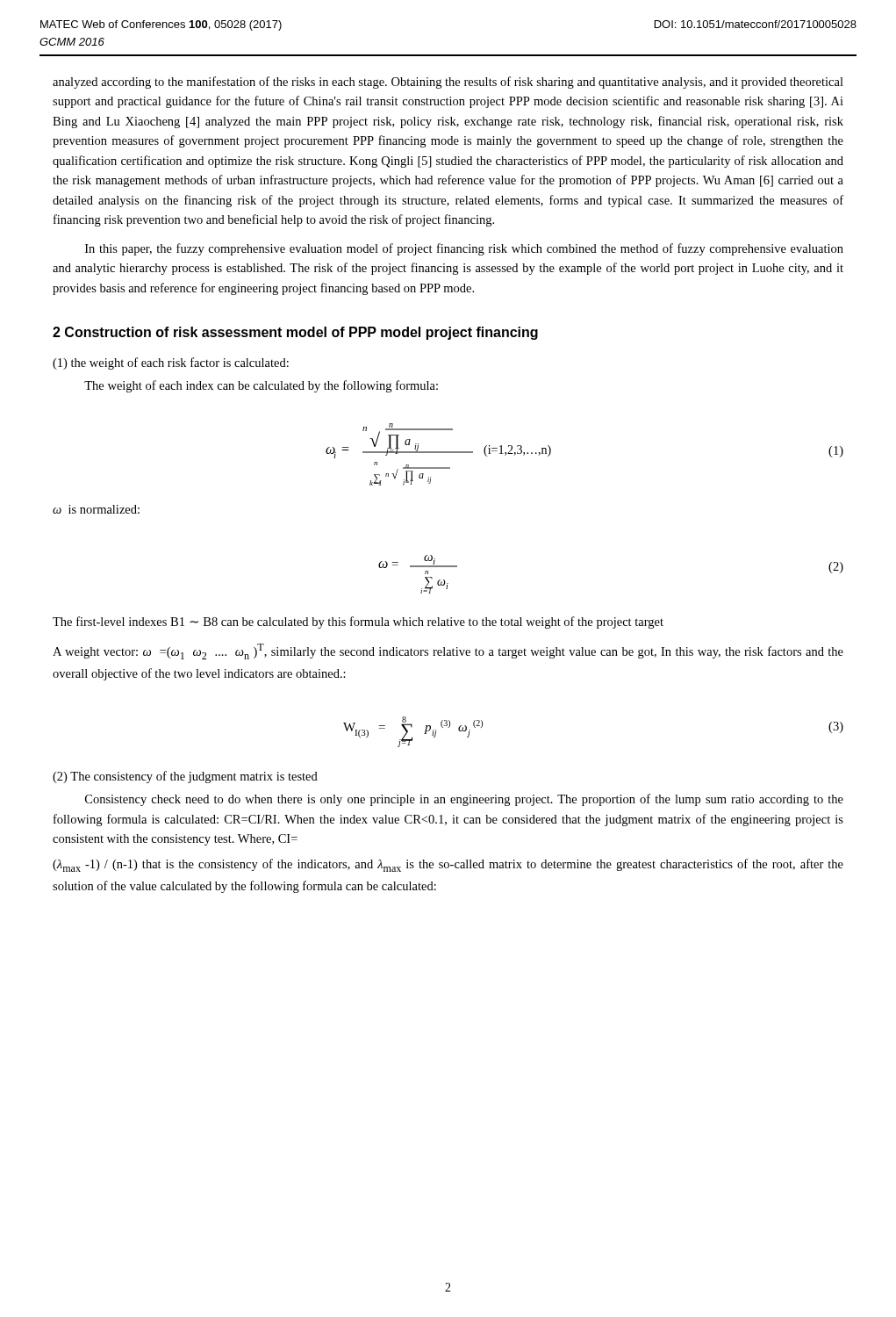Image resolution: width=896 pixels, height=1317 pixels.
Task: Point to the formula beginning "(2) ω = ω"
Action: [433, 564]
